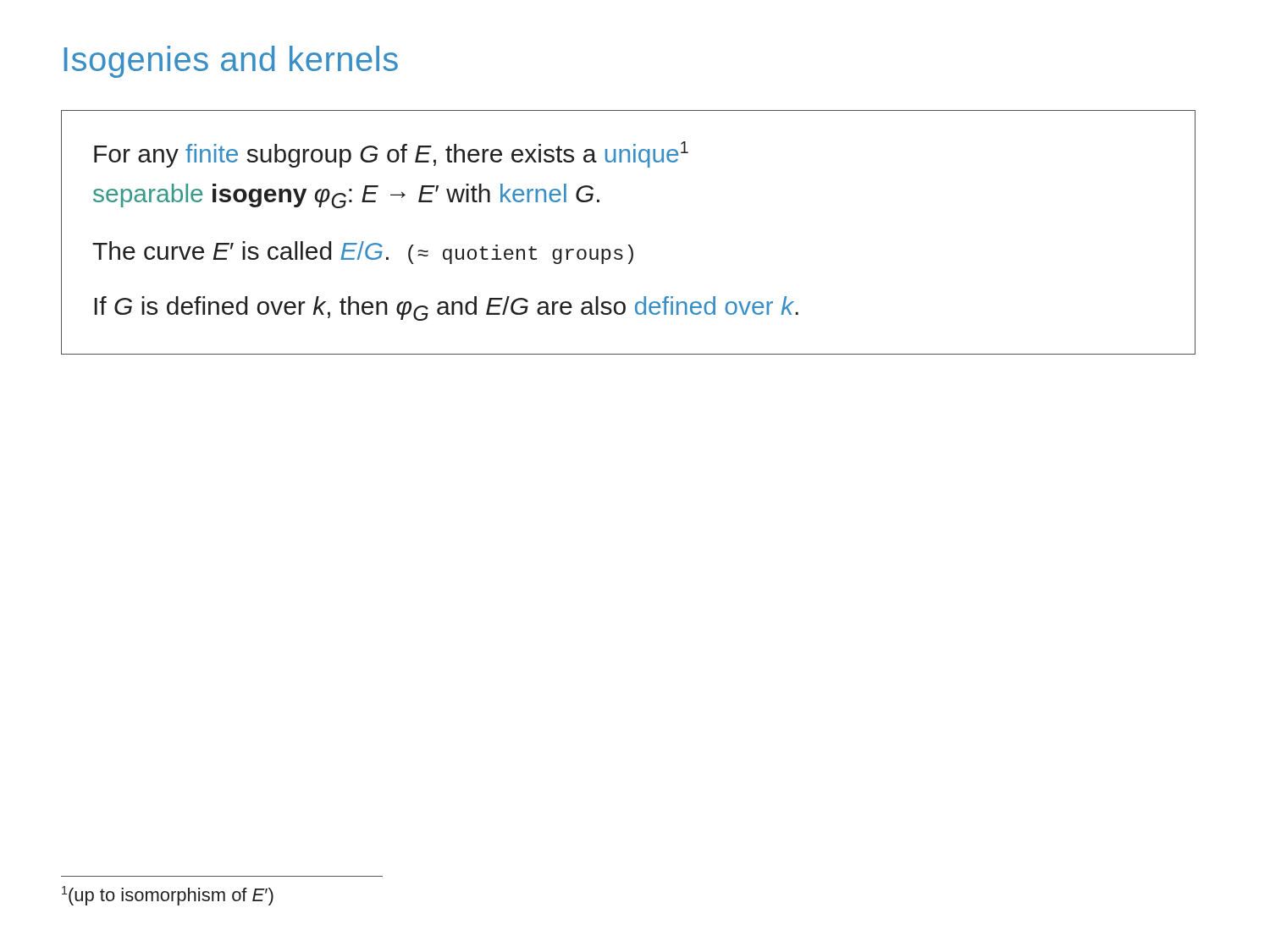Find the title containing "Isogenies and kernels"
Viewport: 1270px width, 952px height.
pyautogui.click(x=230, y=59)
